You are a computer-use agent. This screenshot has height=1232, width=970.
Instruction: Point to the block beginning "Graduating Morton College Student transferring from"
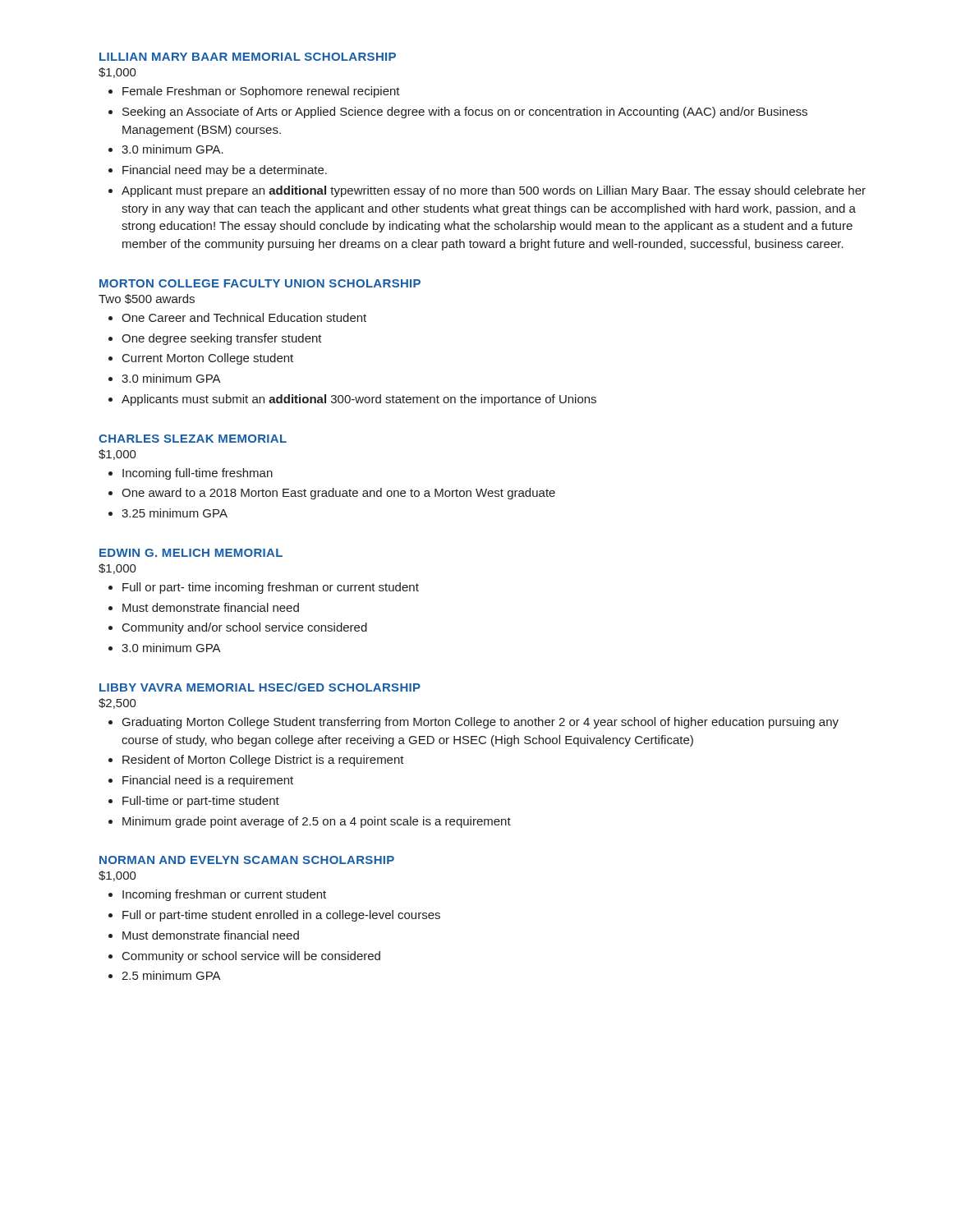coord(480,730)
